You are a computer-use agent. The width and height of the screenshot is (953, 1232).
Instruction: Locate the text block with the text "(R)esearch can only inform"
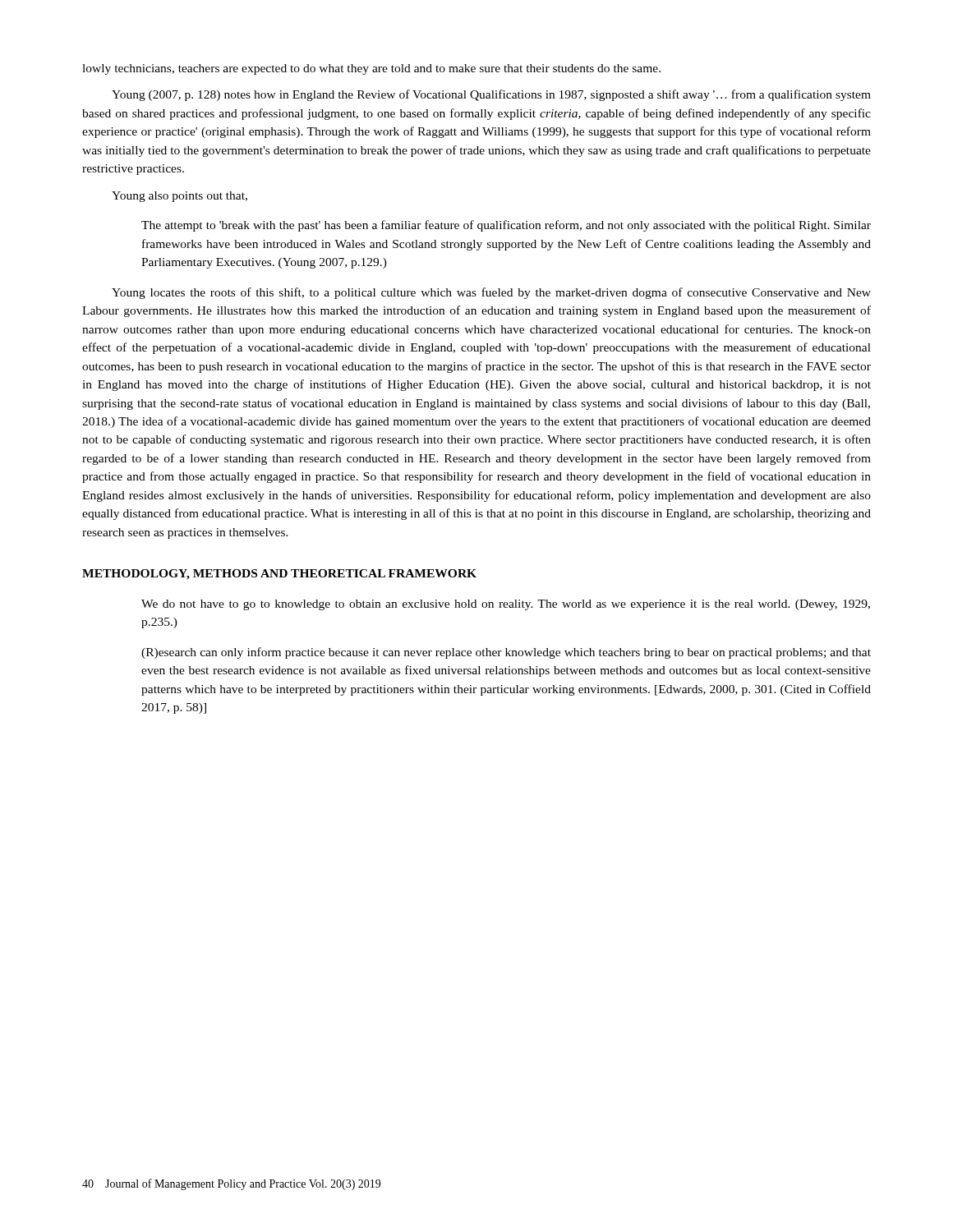coord(506,680)
